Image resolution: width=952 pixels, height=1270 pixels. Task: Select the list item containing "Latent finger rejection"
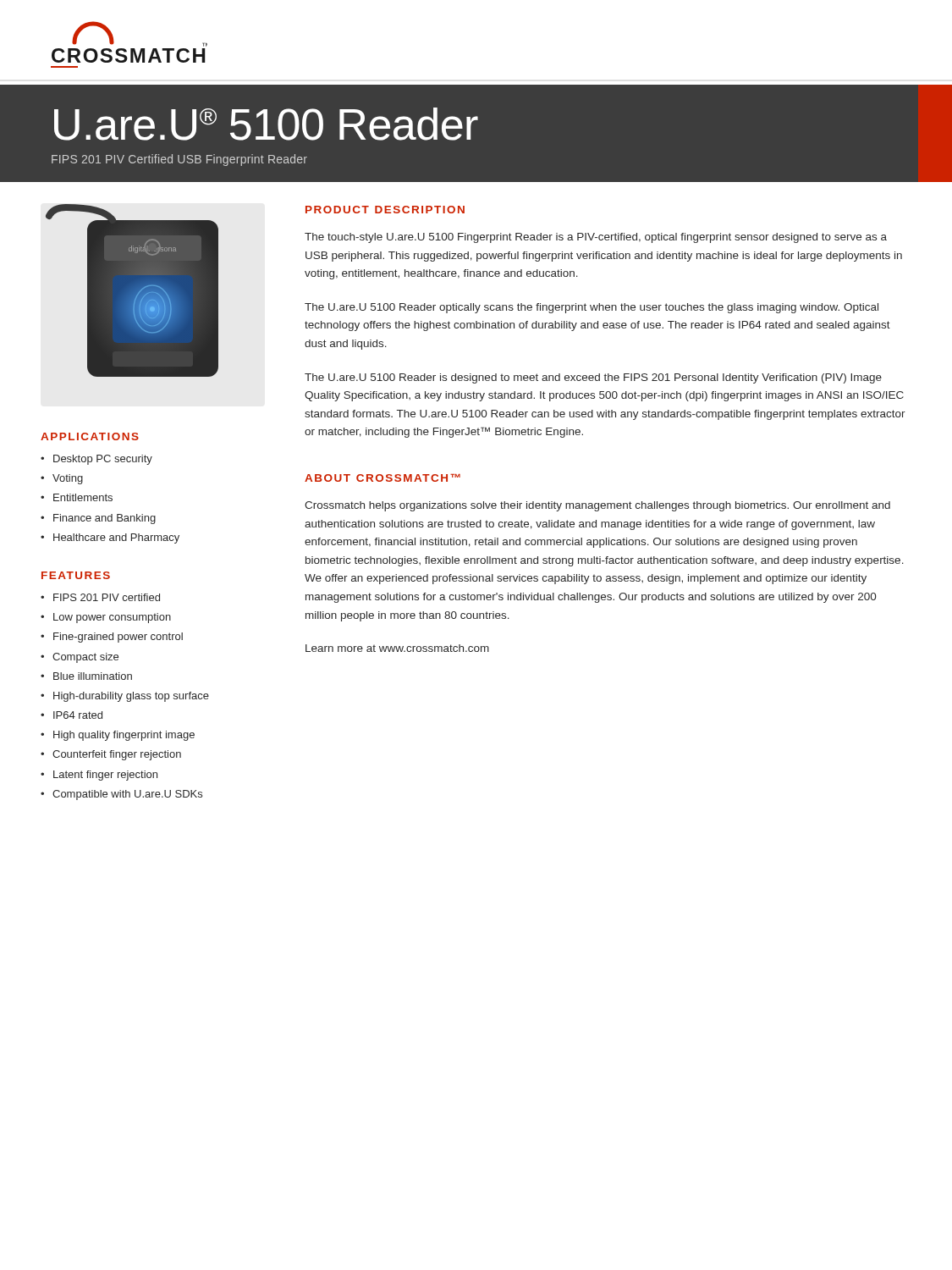(x=105, y=774)
